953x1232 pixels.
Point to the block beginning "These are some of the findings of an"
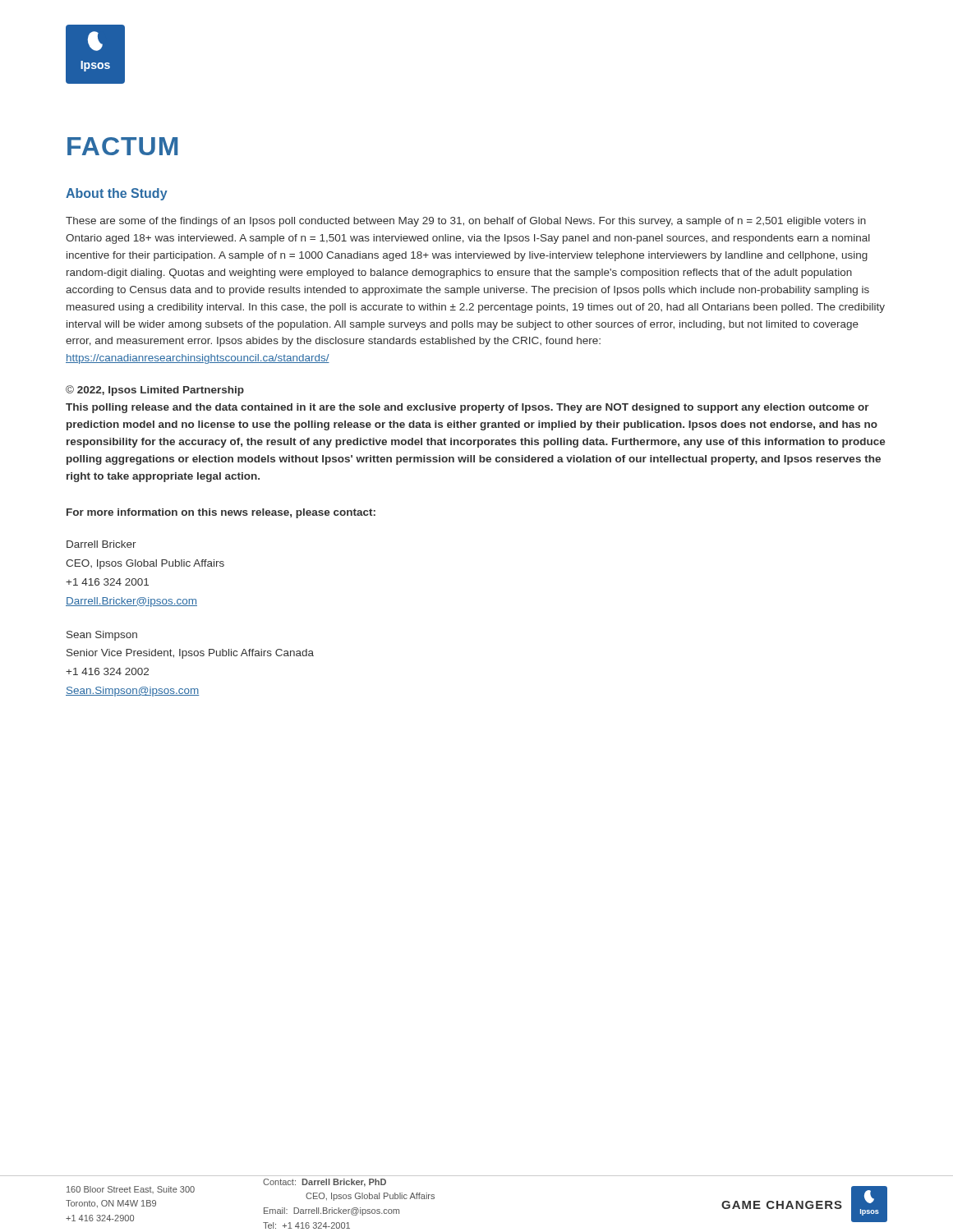coord(475,289)
